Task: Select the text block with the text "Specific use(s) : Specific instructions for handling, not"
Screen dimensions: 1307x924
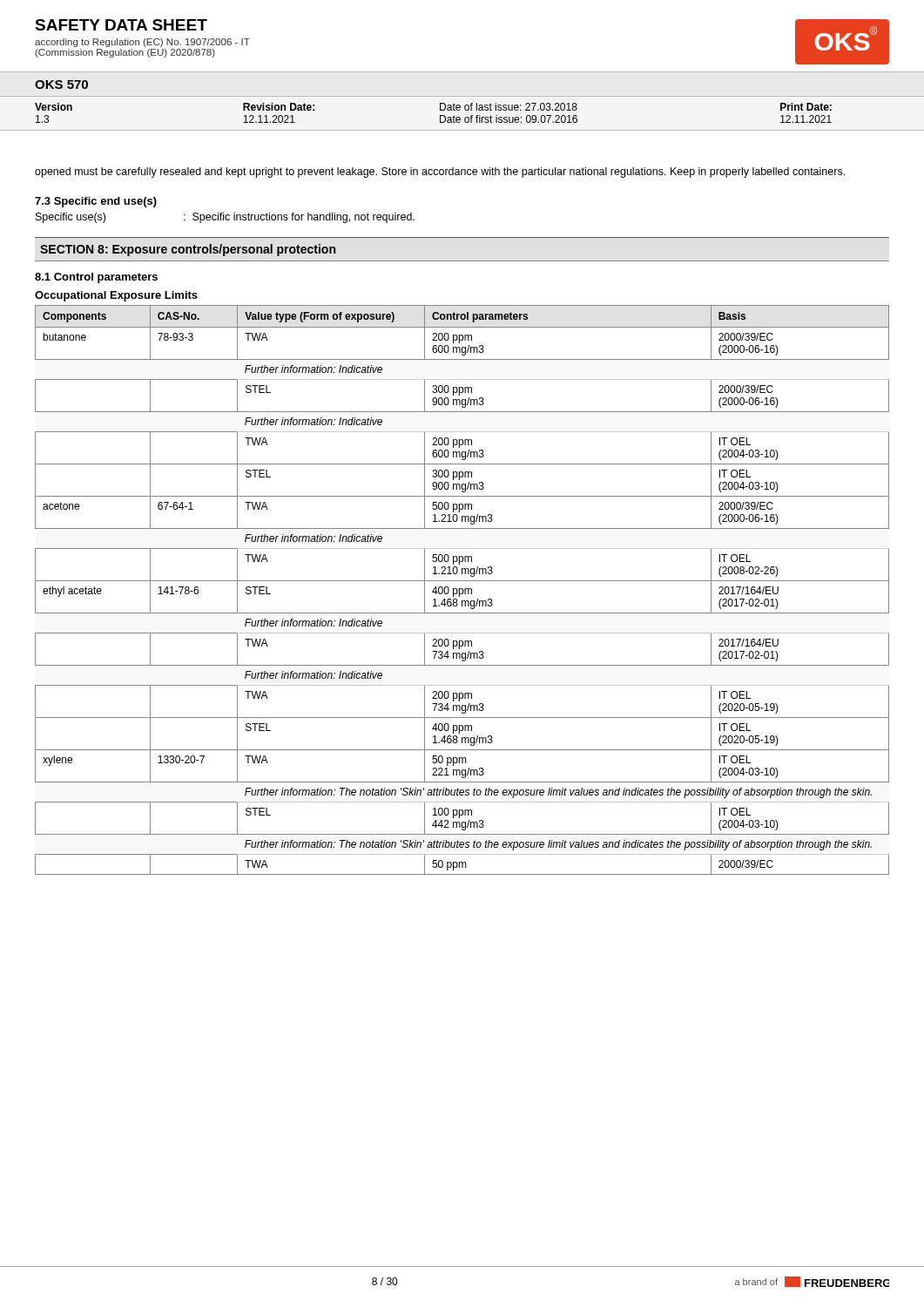Action: (225, 217)
